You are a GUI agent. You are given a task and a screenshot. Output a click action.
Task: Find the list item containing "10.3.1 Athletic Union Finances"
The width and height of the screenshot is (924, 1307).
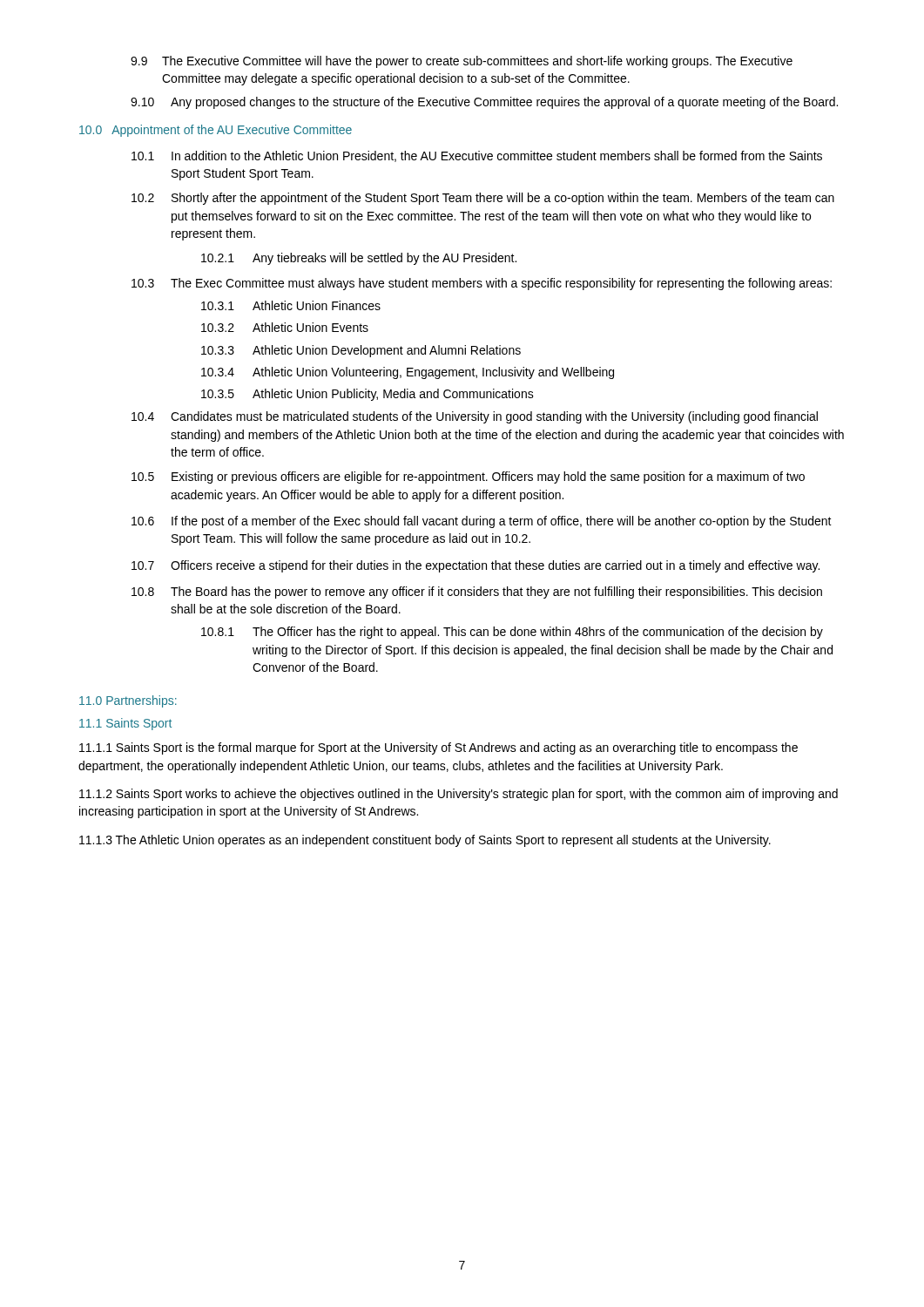291,305
